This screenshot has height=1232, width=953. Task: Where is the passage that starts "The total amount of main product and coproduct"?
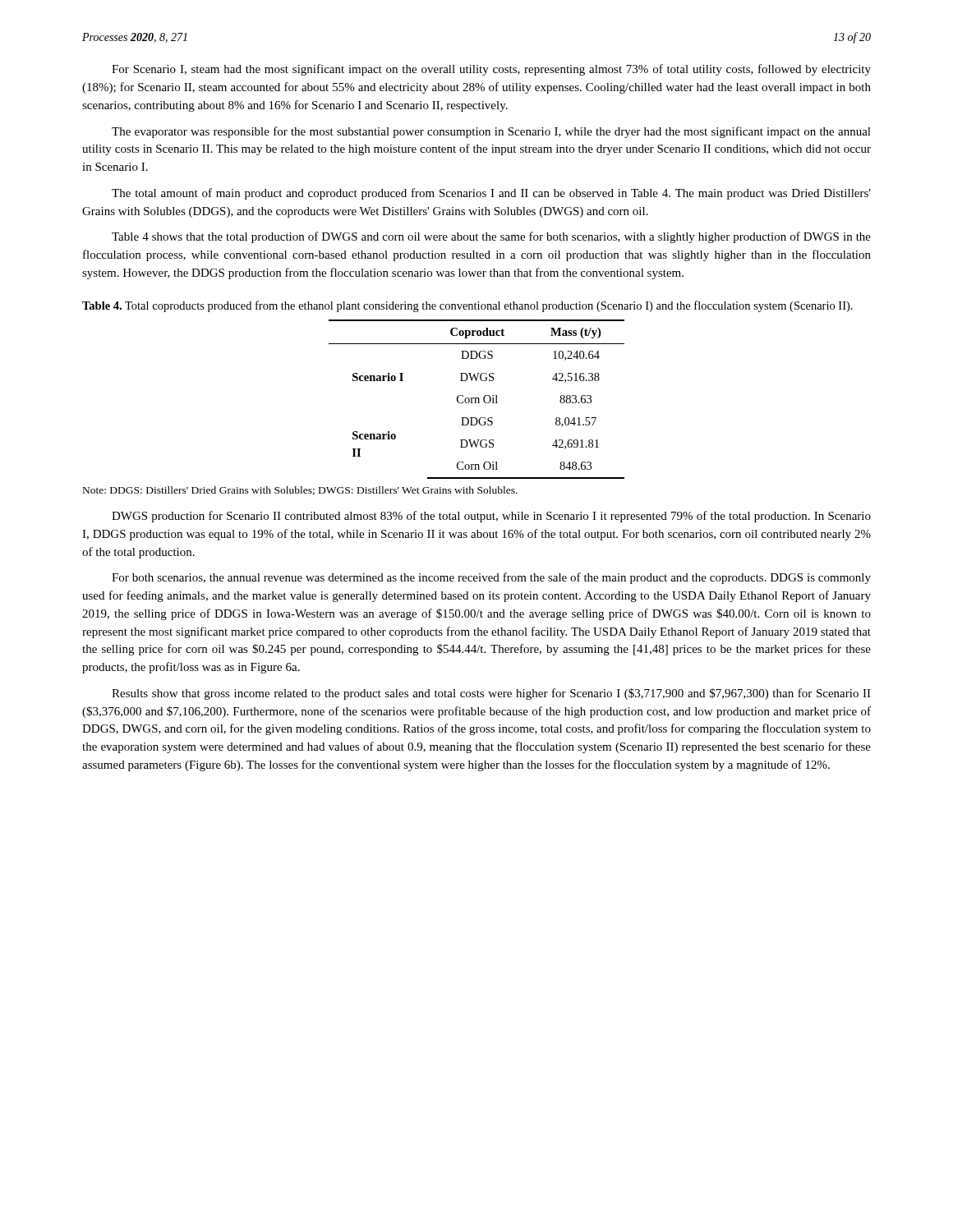tap(476, 203)
